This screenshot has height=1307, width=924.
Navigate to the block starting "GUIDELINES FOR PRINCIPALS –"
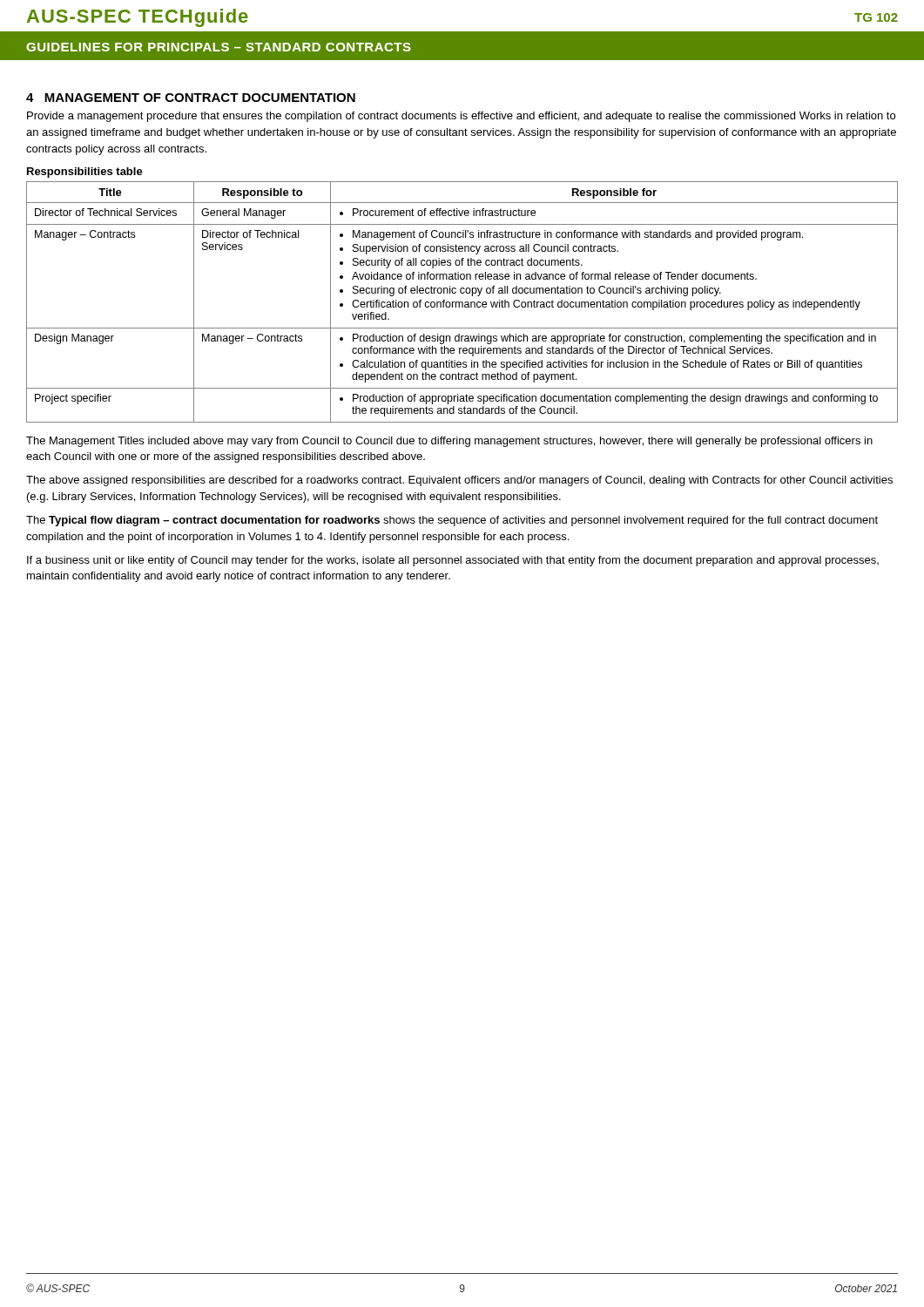(x=219, y=47)
